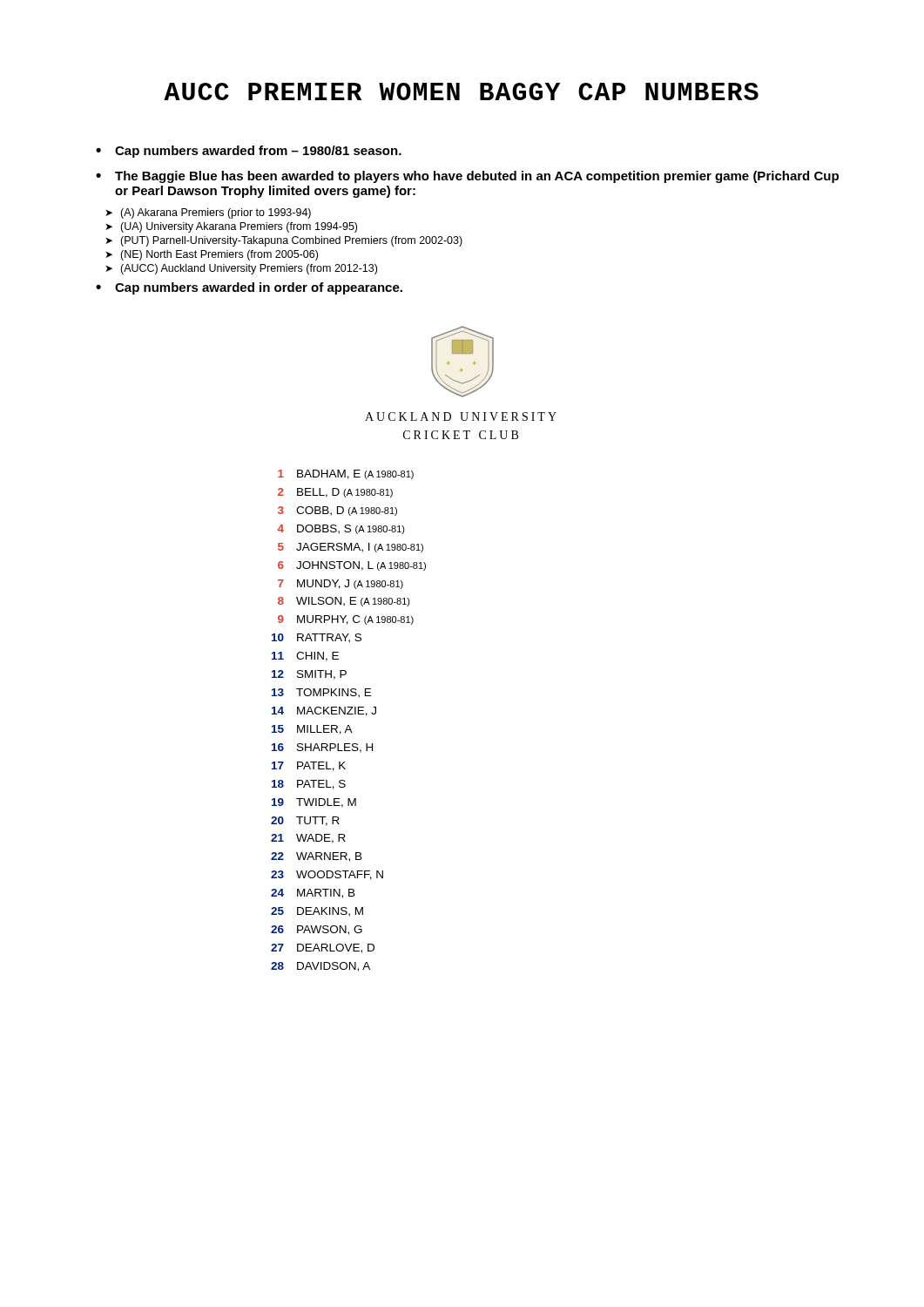Find "4DOBBS, S (A 1980-81)" on this page

(x=329, y=529)
